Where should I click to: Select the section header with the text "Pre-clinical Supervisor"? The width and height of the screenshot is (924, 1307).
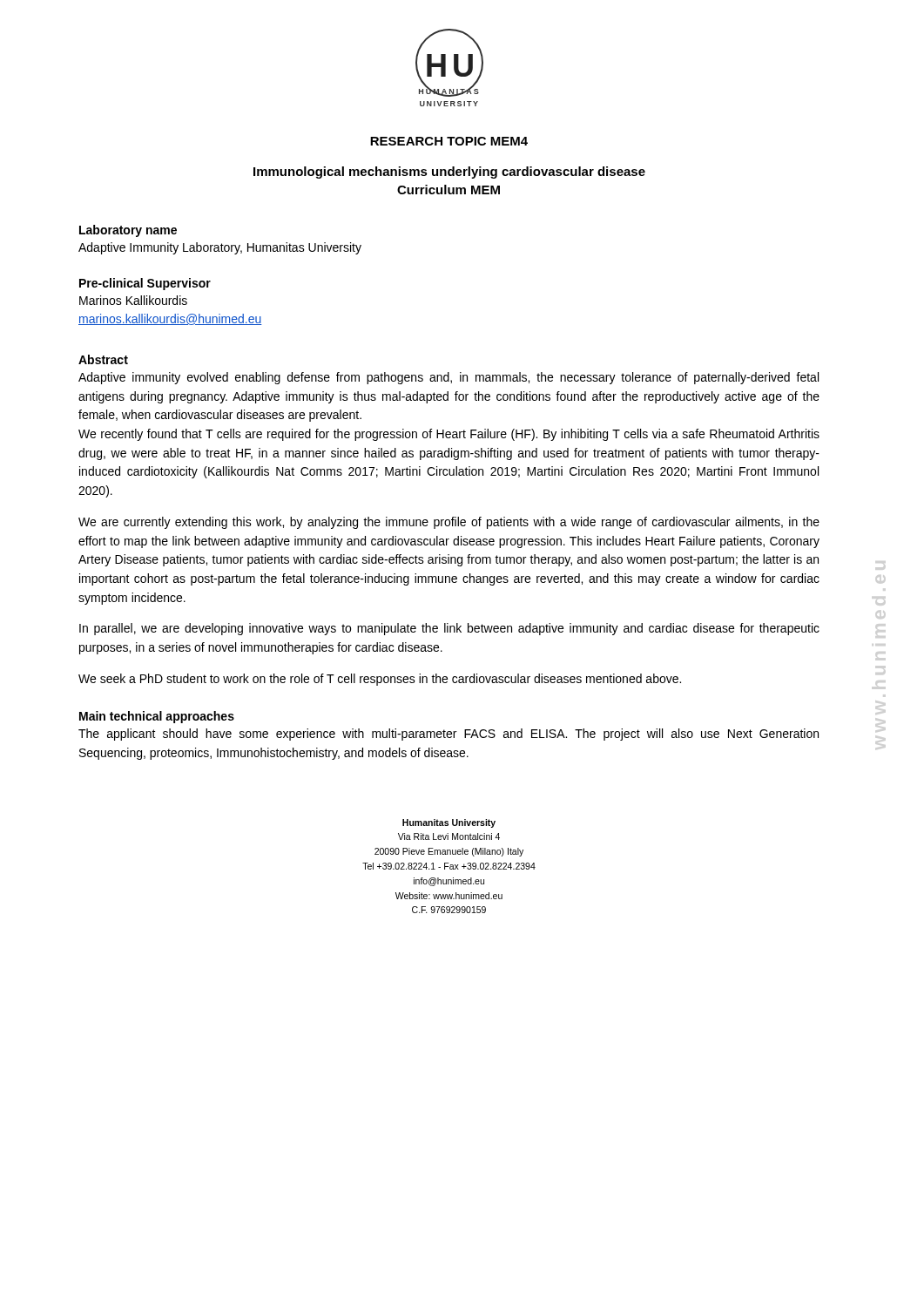click(x=144, y=283)
